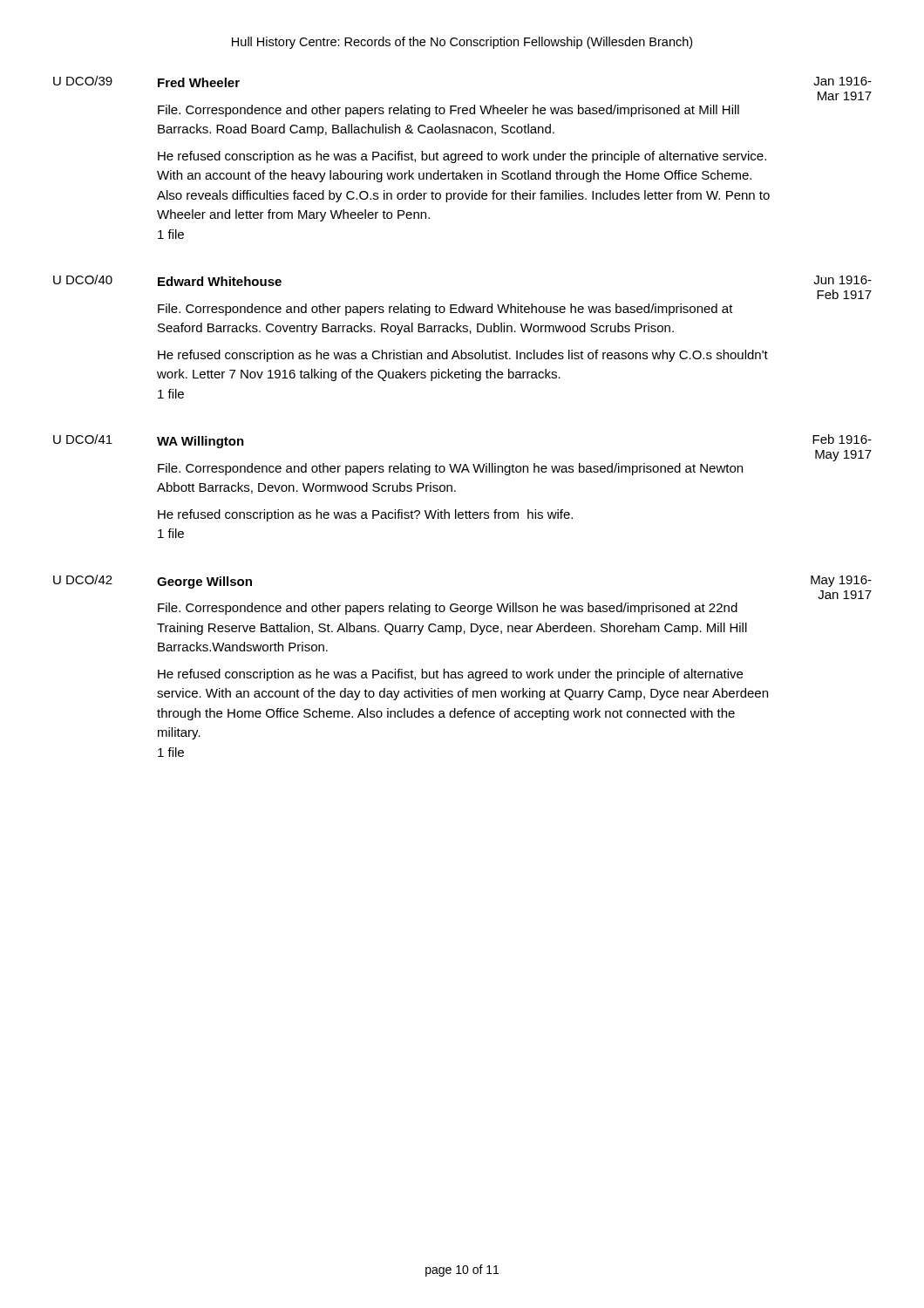The height and width of the screenshot is (1308, 924).
Task: Select the text block containing "WA Willington File. Correspondence"
Action: pyautogui.click(x=466, y=488)
